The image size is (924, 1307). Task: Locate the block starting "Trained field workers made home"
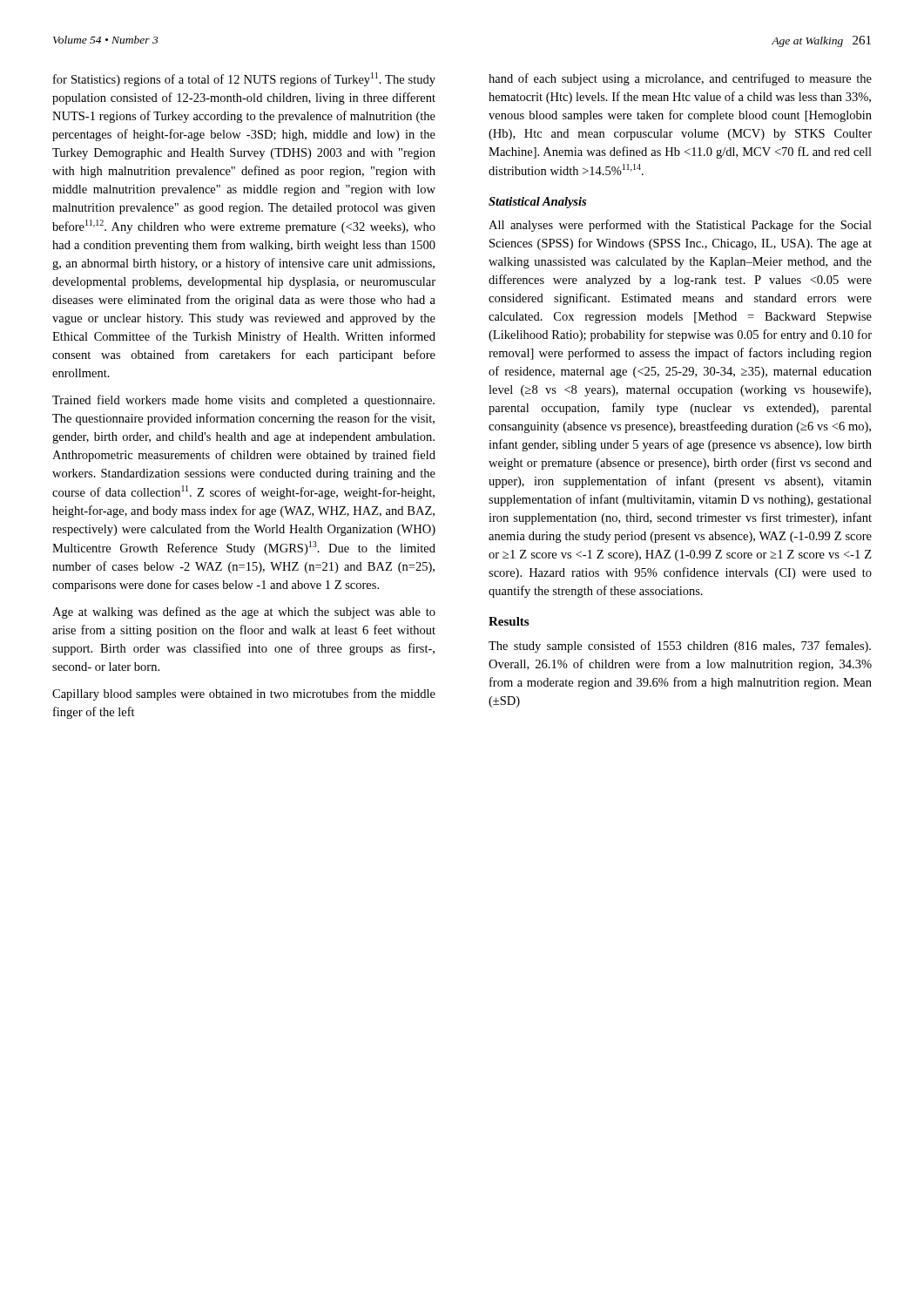click(x=244, y=493)
